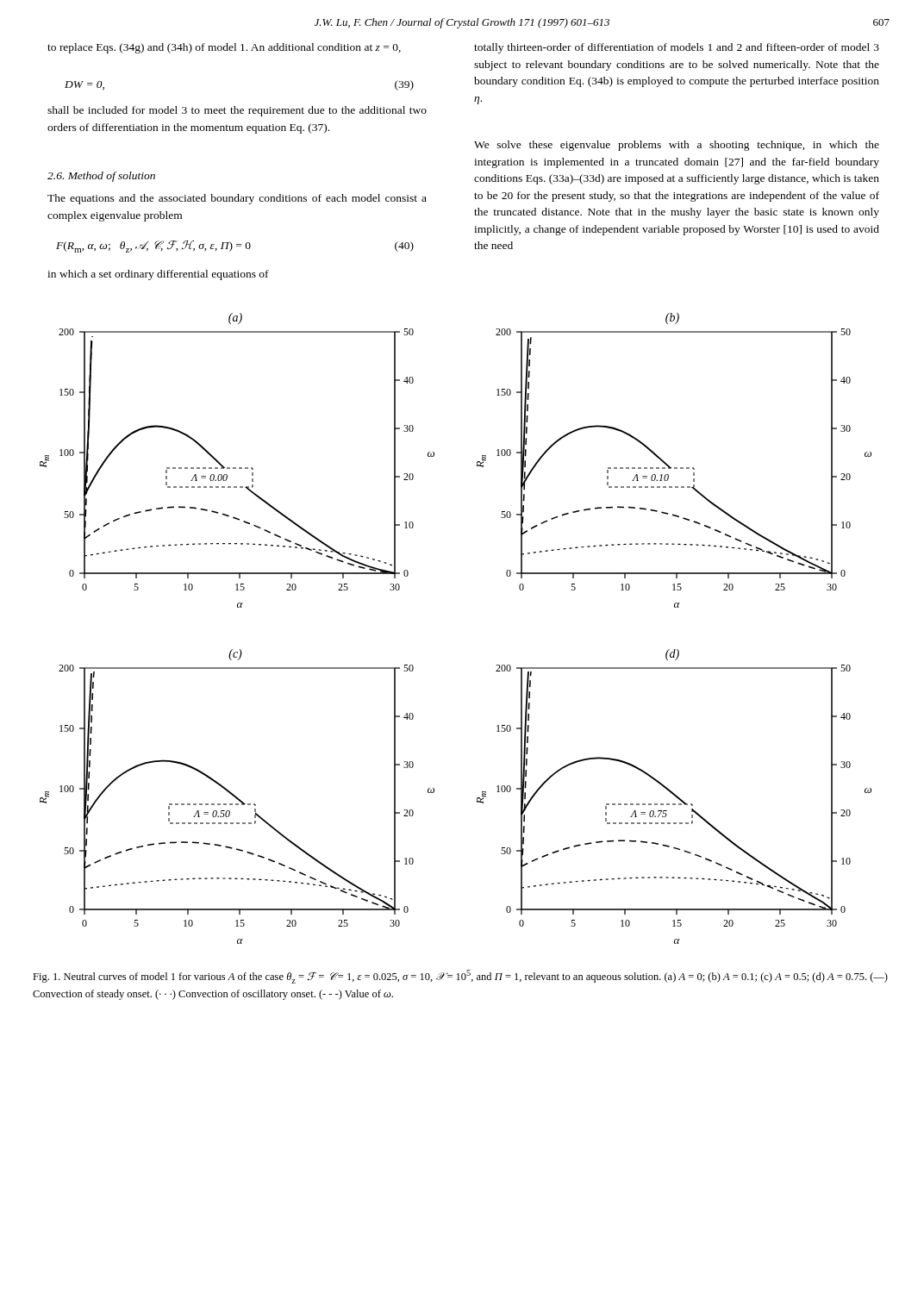Select the section header that reads "2.6. Method of solution"
This screenshot has width=924, height=1293.
pos(102,175)
